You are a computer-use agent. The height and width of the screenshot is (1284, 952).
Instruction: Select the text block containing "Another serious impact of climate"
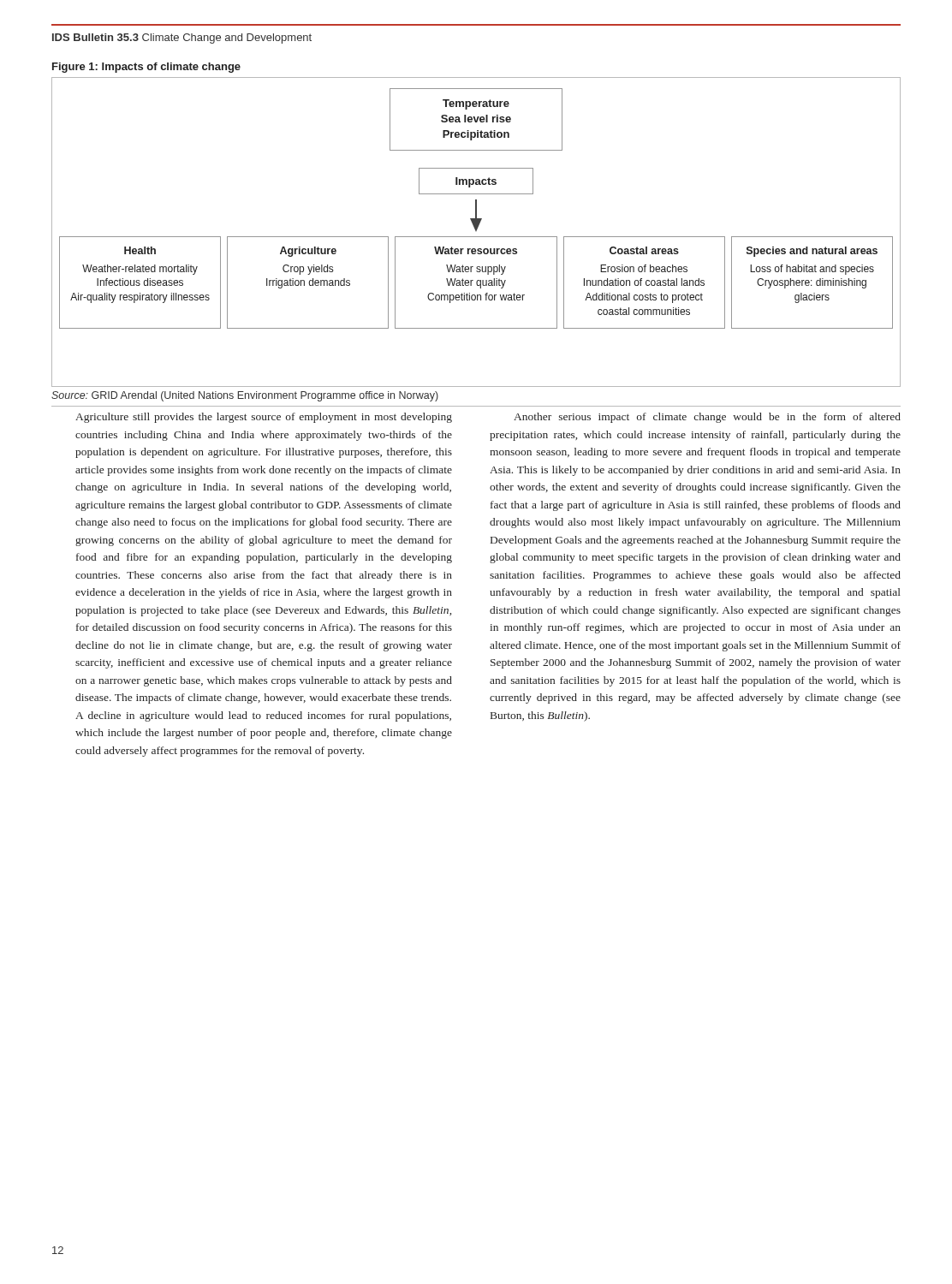(x=695, y=566)
